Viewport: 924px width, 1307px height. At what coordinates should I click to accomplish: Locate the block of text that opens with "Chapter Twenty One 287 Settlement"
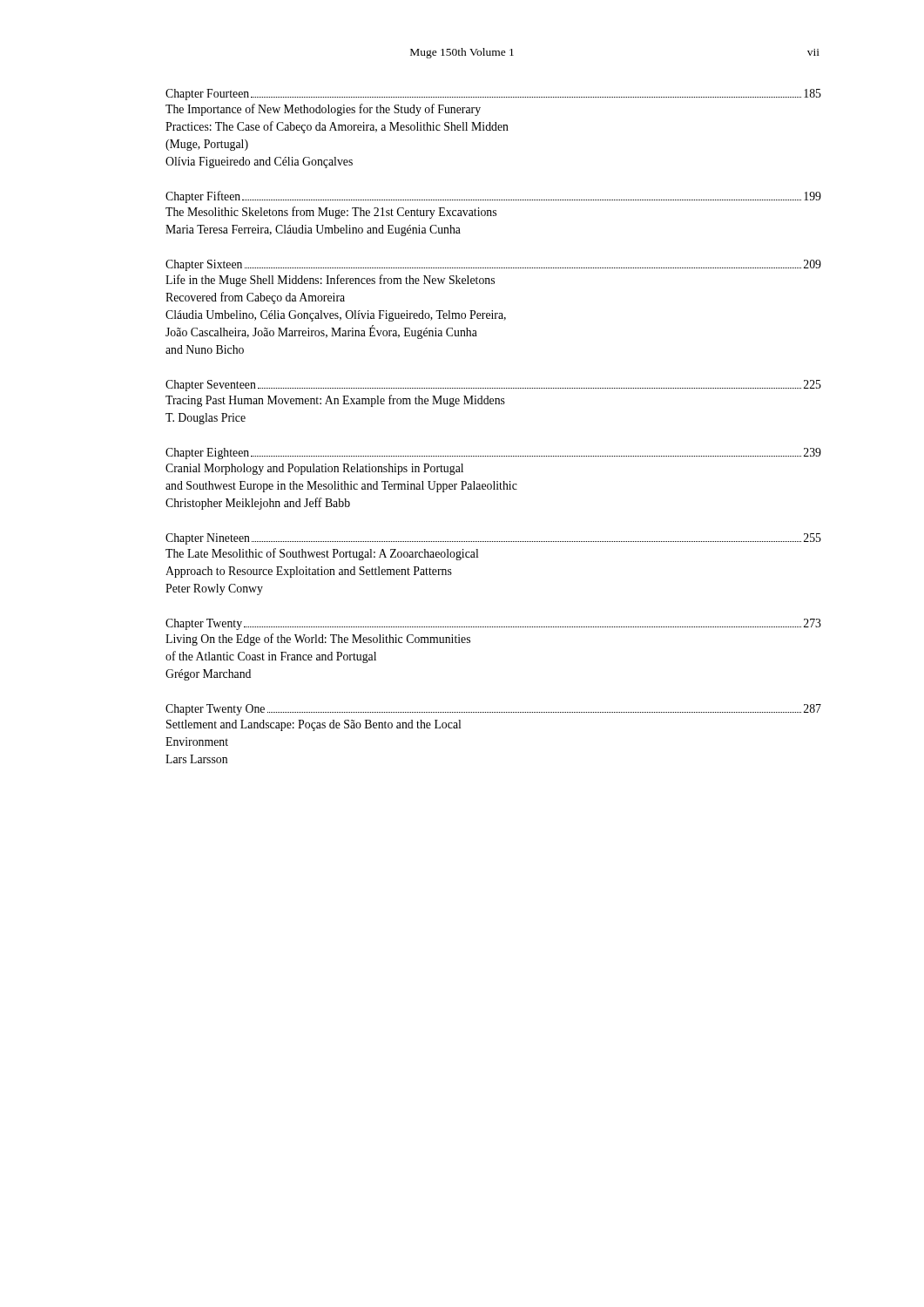pyautogui.click(x=493, y=710)
